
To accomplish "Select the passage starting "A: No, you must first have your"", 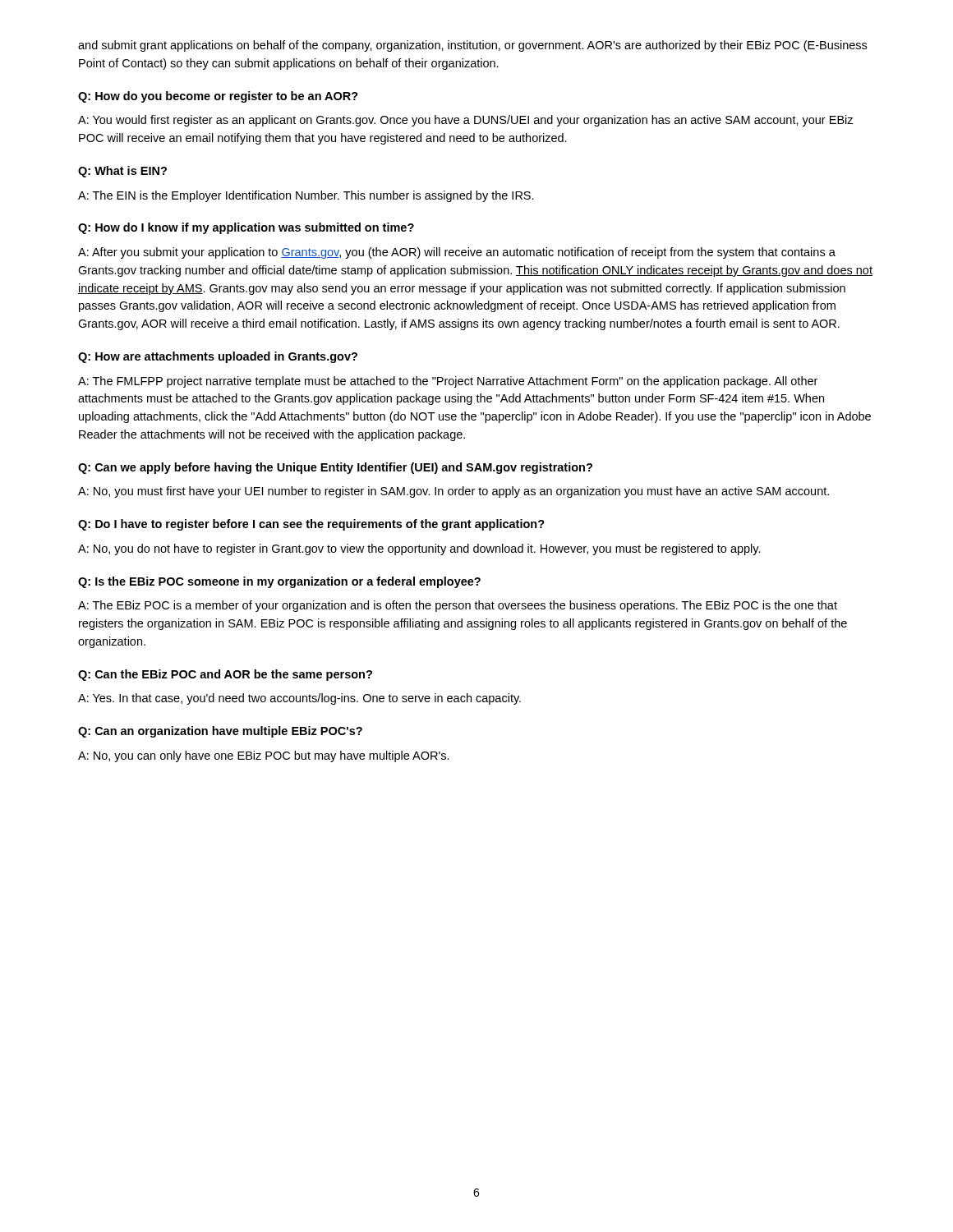I will tap(454, 491).
